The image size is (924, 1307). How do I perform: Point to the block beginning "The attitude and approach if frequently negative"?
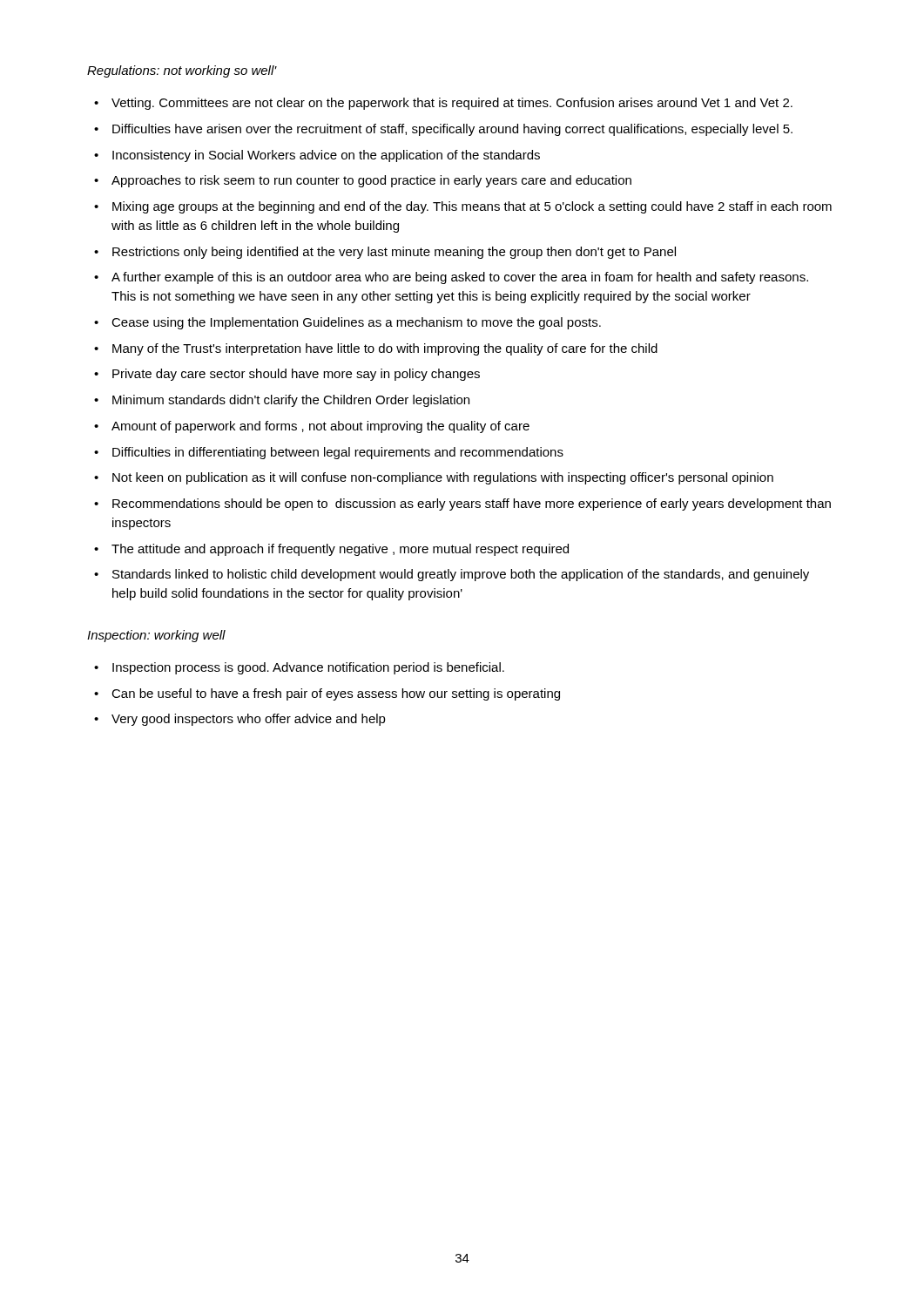tap(462, 548)
